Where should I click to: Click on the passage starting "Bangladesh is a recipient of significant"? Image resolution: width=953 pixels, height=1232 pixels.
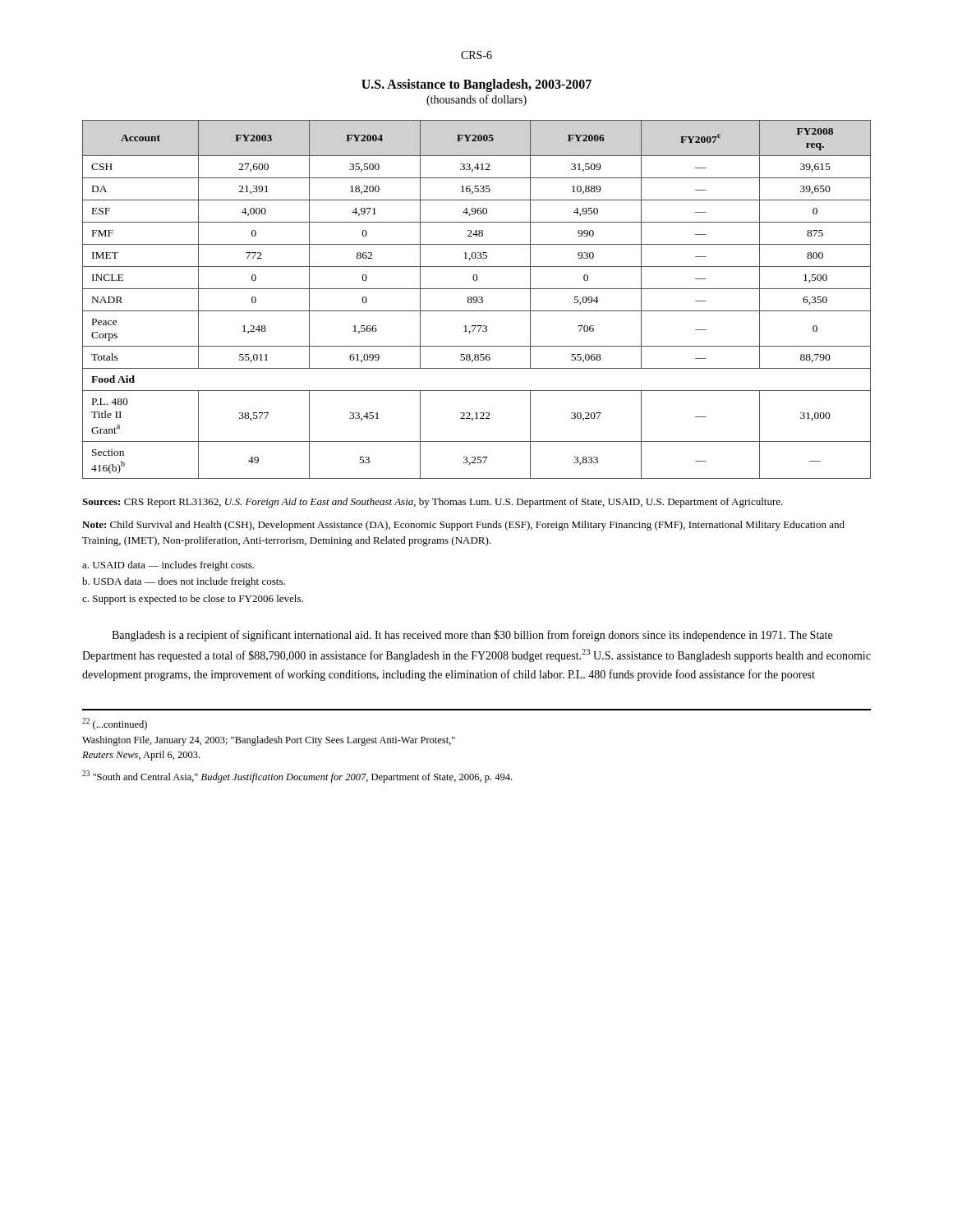476,655
